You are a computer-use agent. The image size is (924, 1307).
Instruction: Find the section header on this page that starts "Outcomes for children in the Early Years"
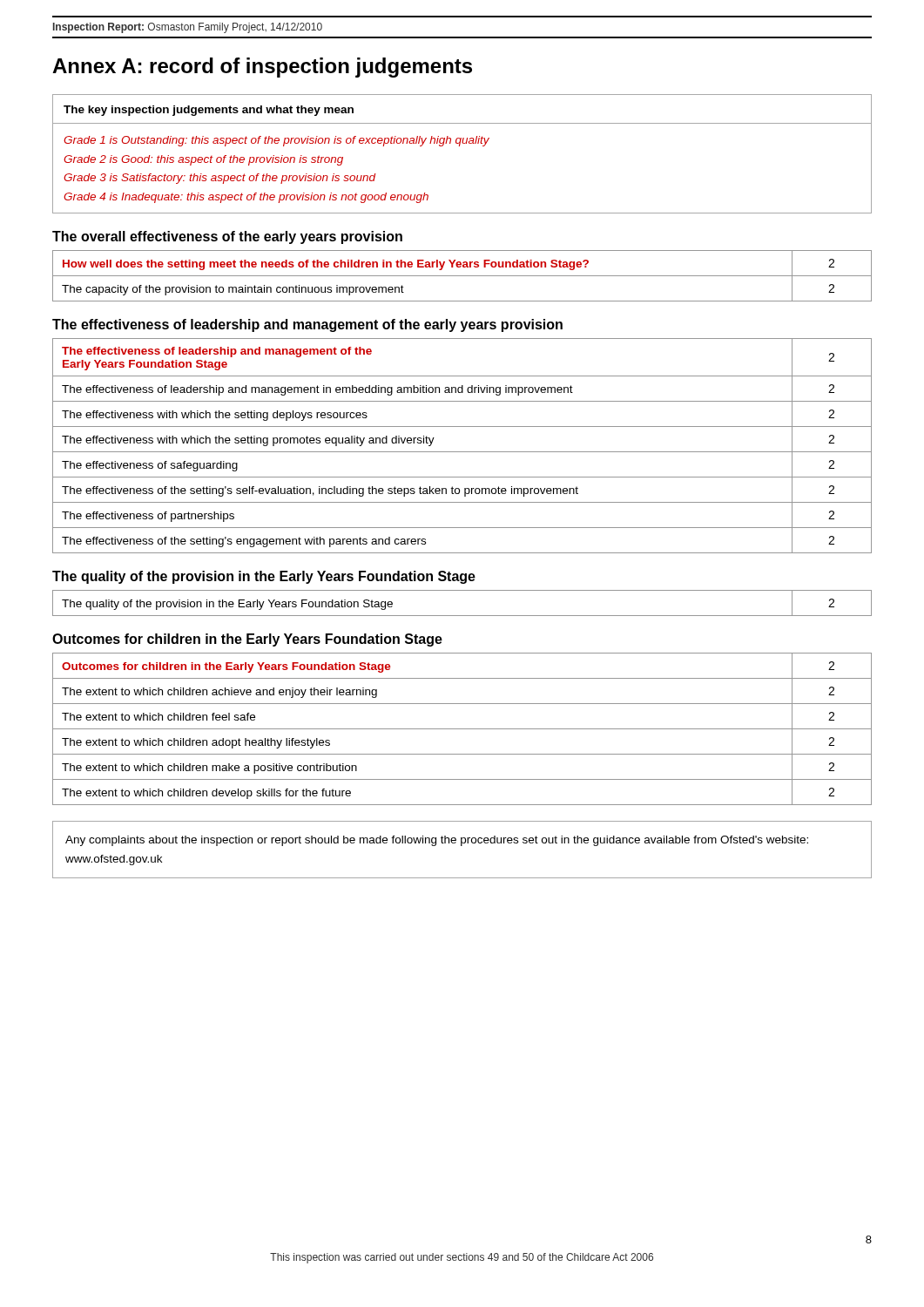coord(247,640)
